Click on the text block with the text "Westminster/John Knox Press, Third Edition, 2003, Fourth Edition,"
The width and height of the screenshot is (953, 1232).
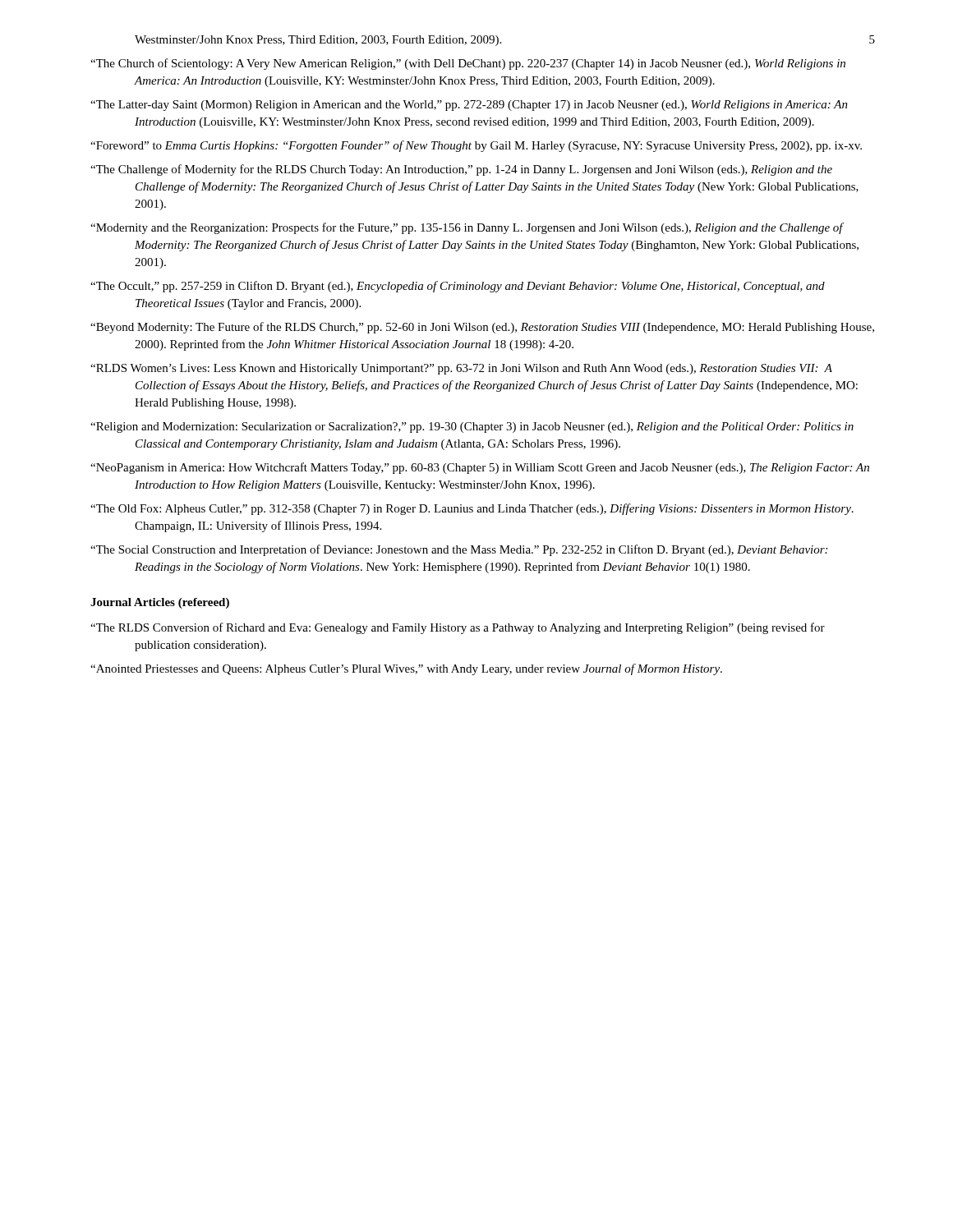(x=318, y=39)
